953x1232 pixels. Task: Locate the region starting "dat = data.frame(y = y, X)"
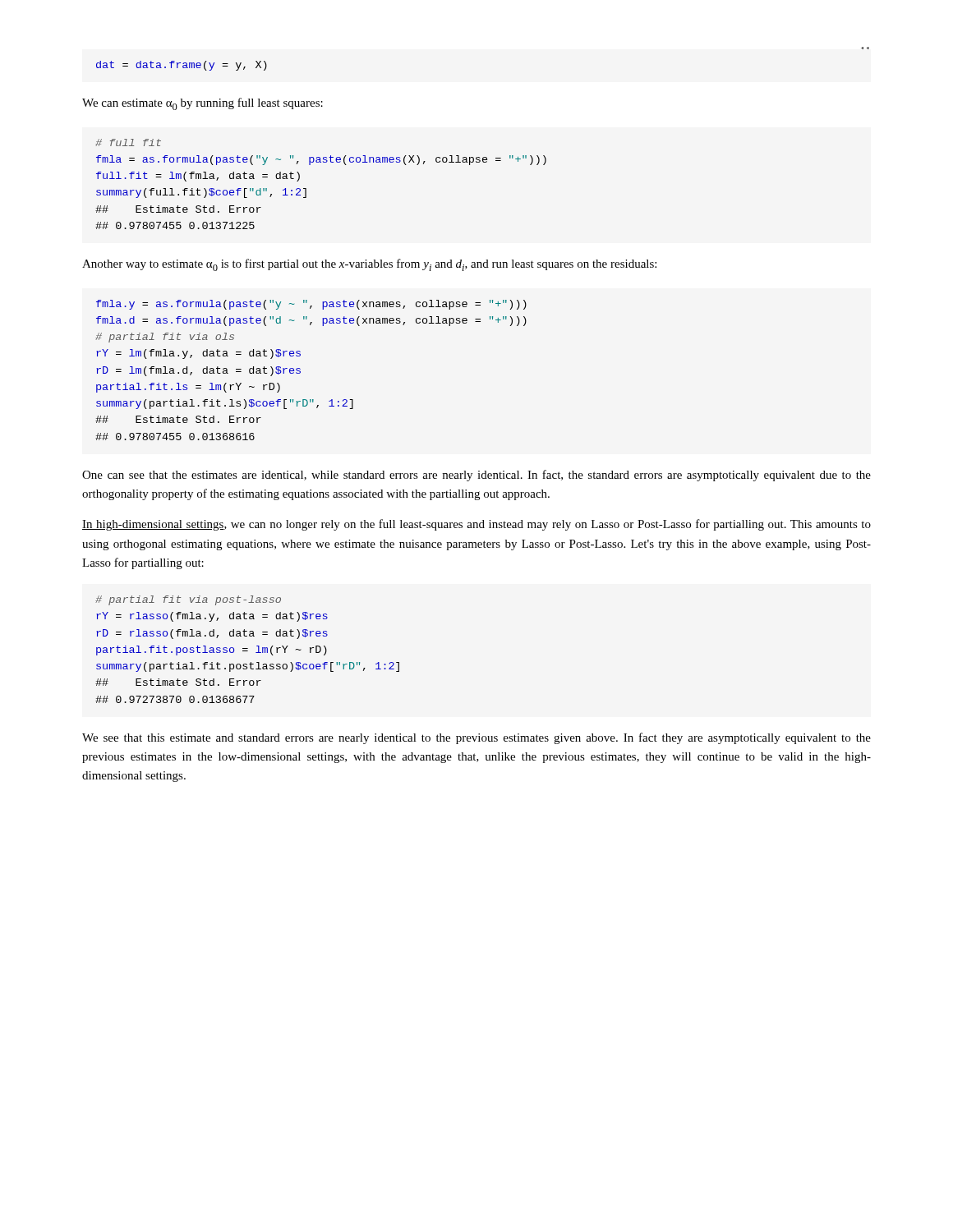coord(182,66)
